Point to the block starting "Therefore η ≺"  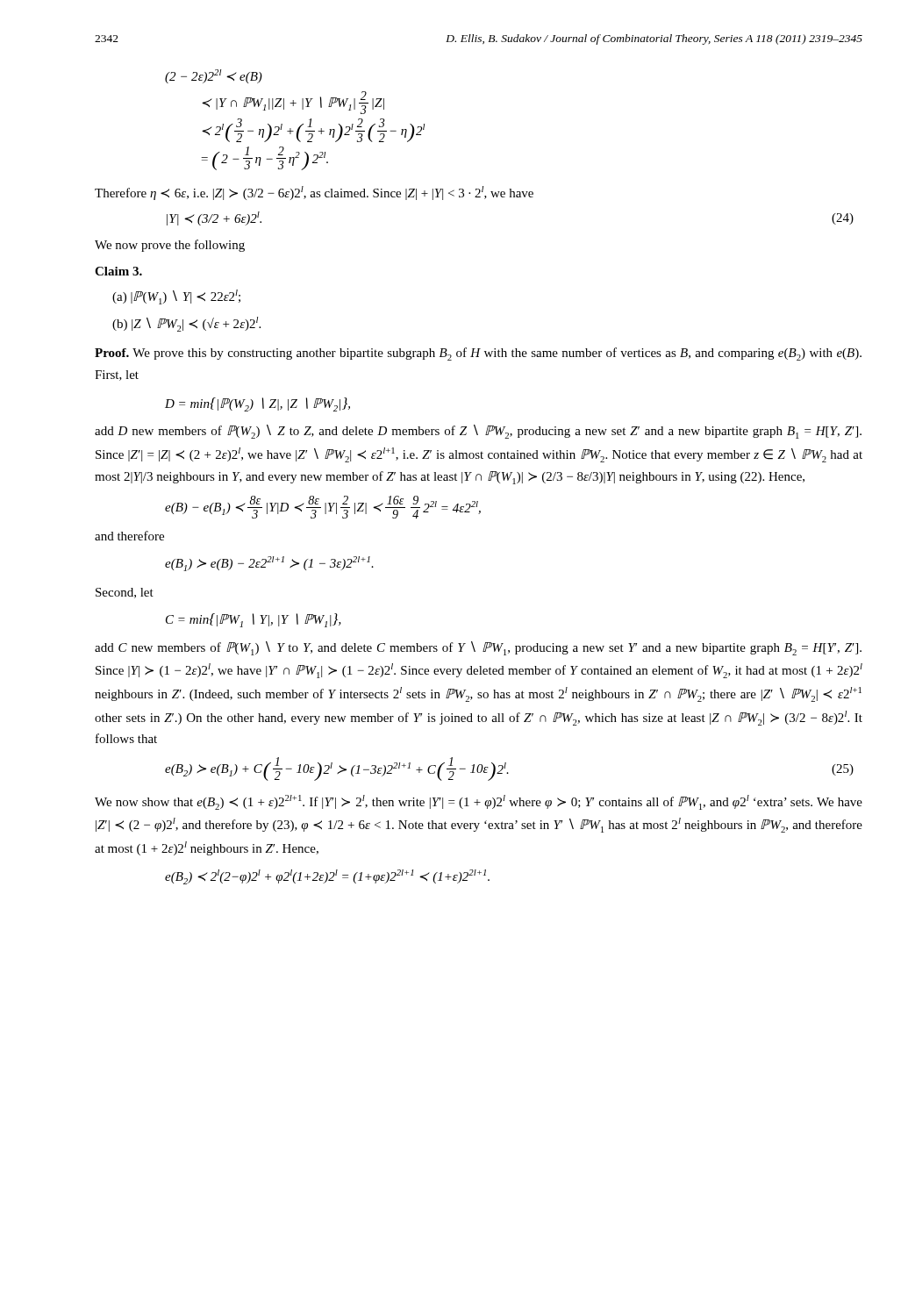click(314, 192)
